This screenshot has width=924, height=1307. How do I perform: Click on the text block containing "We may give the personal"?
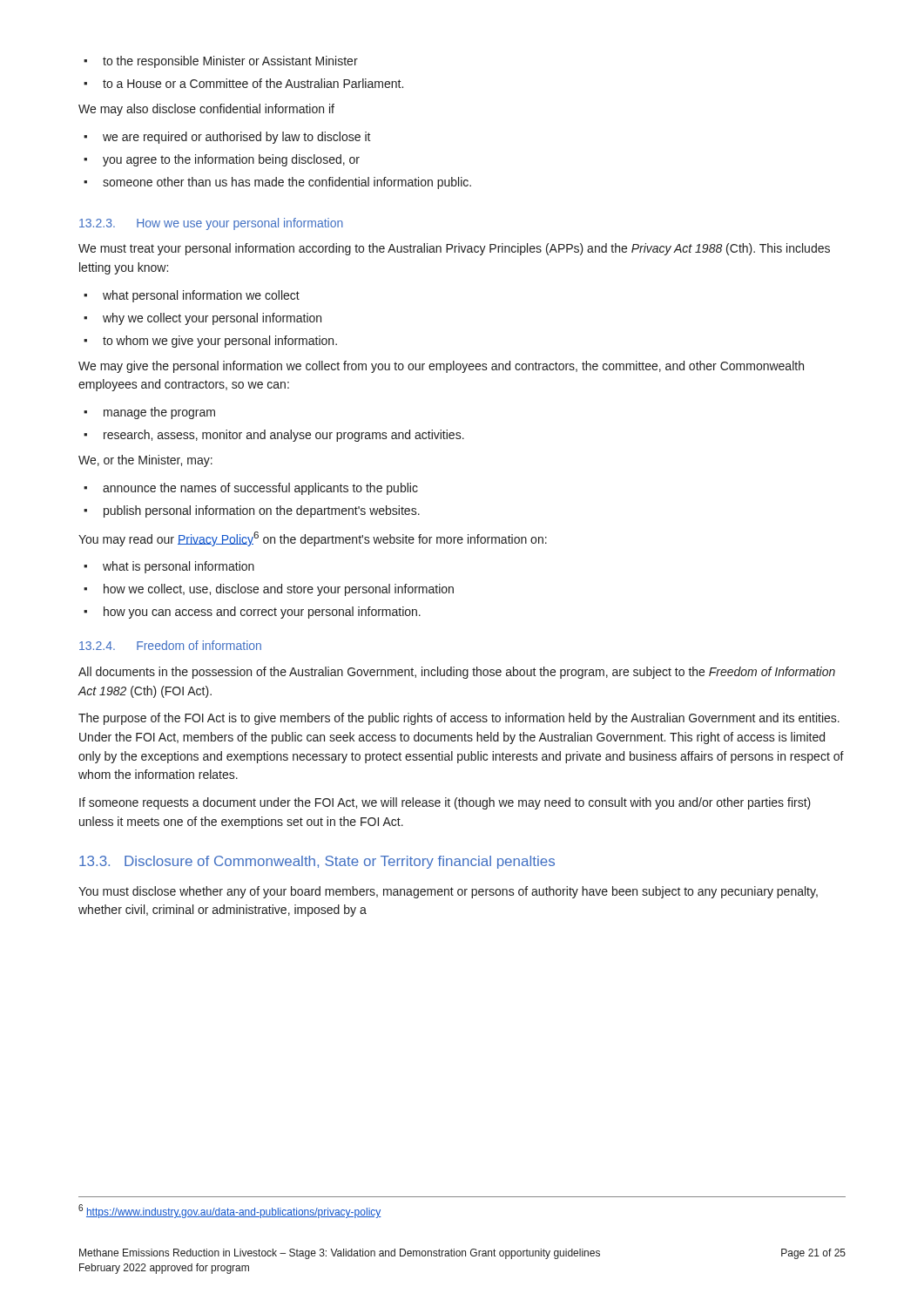[x=462, y=376]
